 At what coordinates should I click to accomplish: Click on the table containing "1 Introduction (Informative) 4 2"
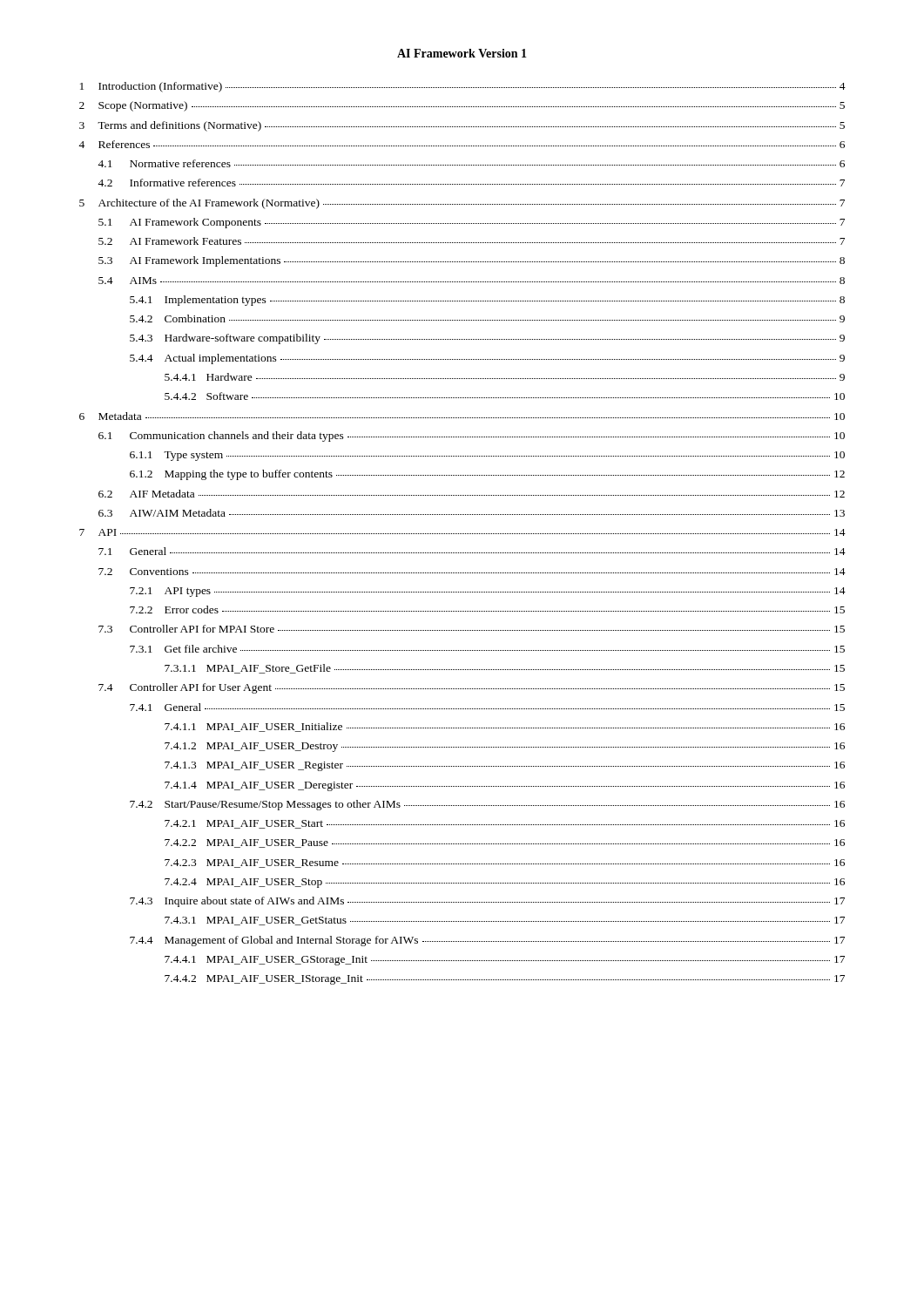tap(462, 533)
